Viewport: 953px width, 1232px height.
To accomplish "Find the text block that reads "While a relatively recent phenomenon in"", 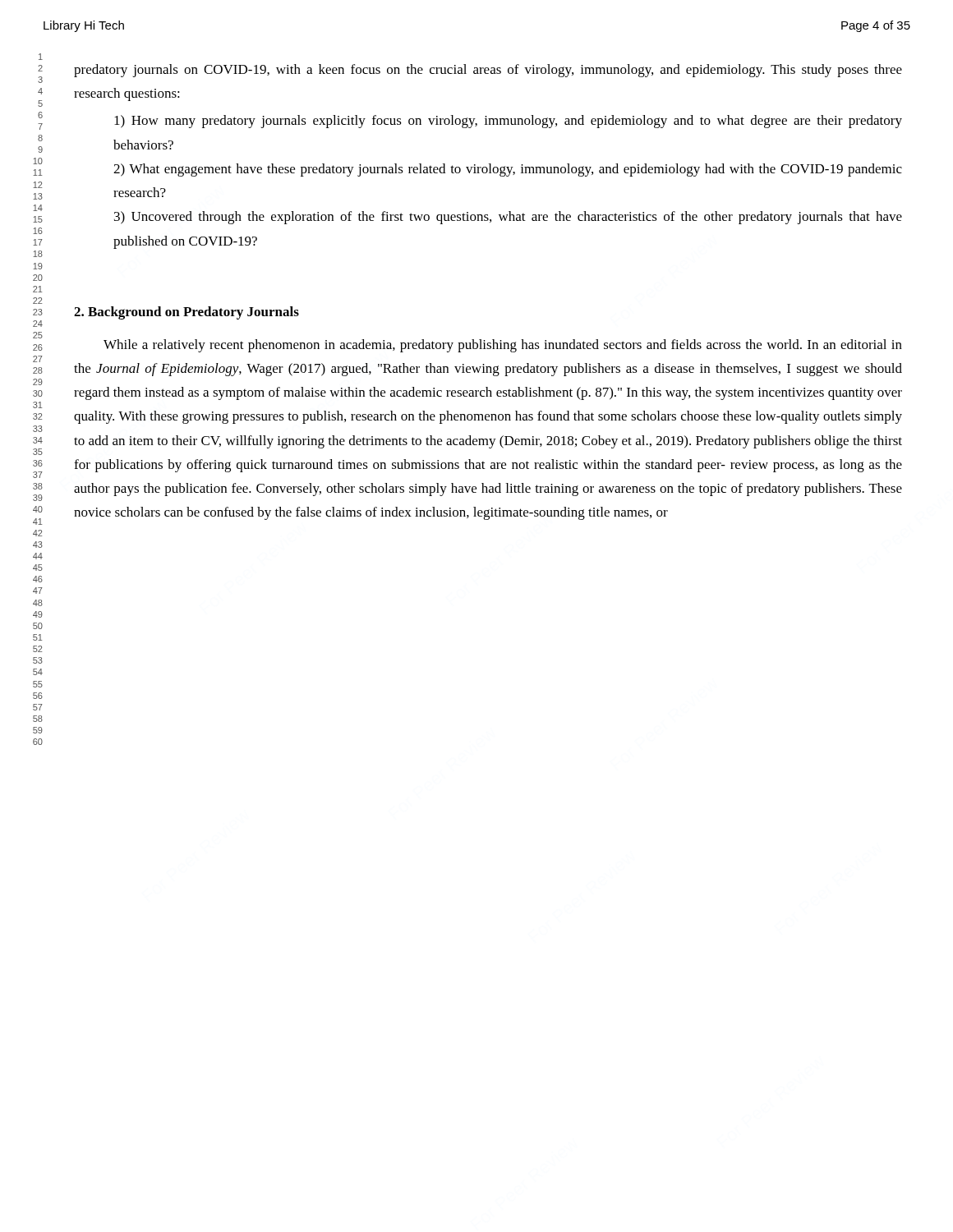I will pyautogui.click(x=488, y=428).
